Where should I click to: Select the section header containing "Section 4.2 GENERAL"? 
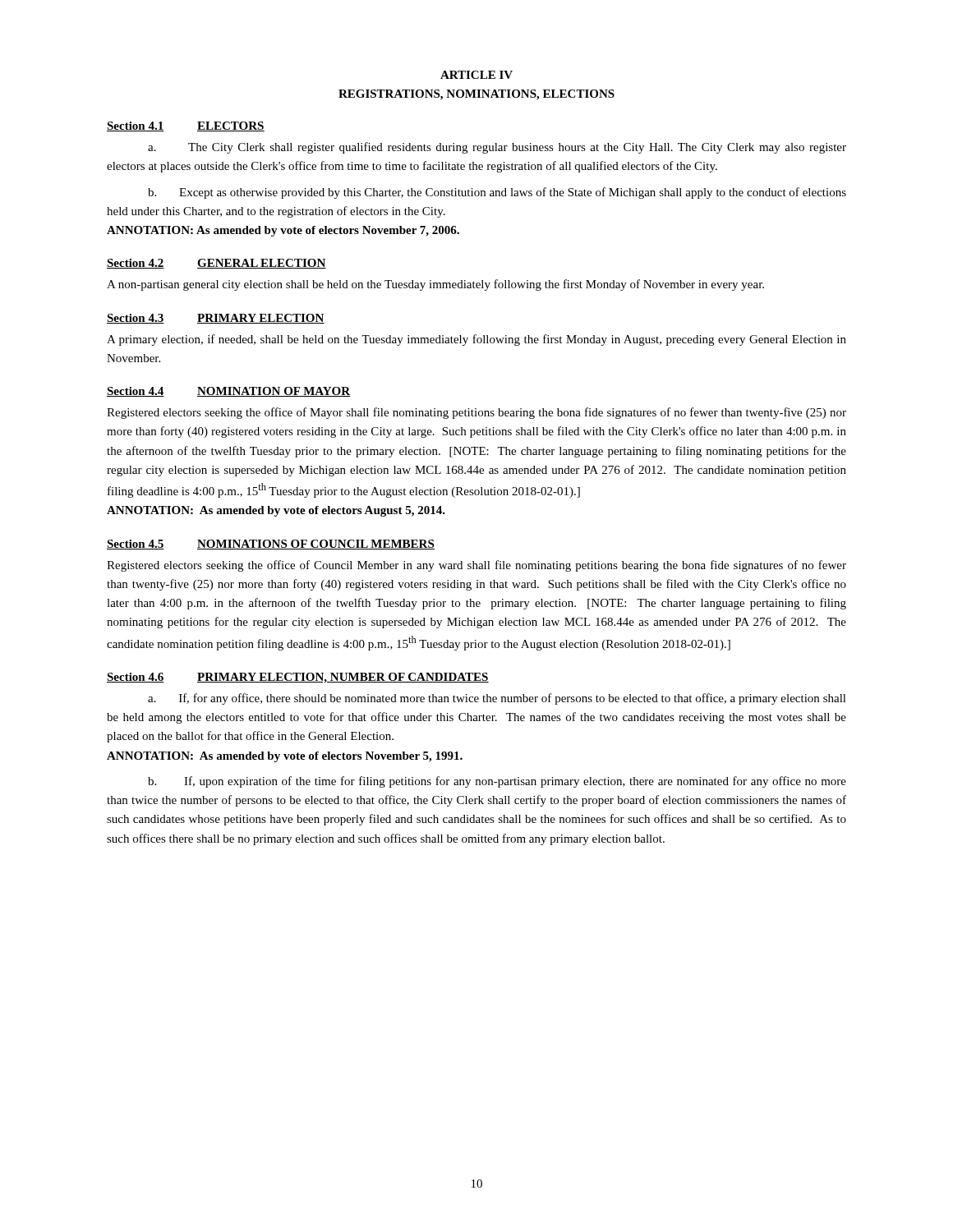(216, 263)
